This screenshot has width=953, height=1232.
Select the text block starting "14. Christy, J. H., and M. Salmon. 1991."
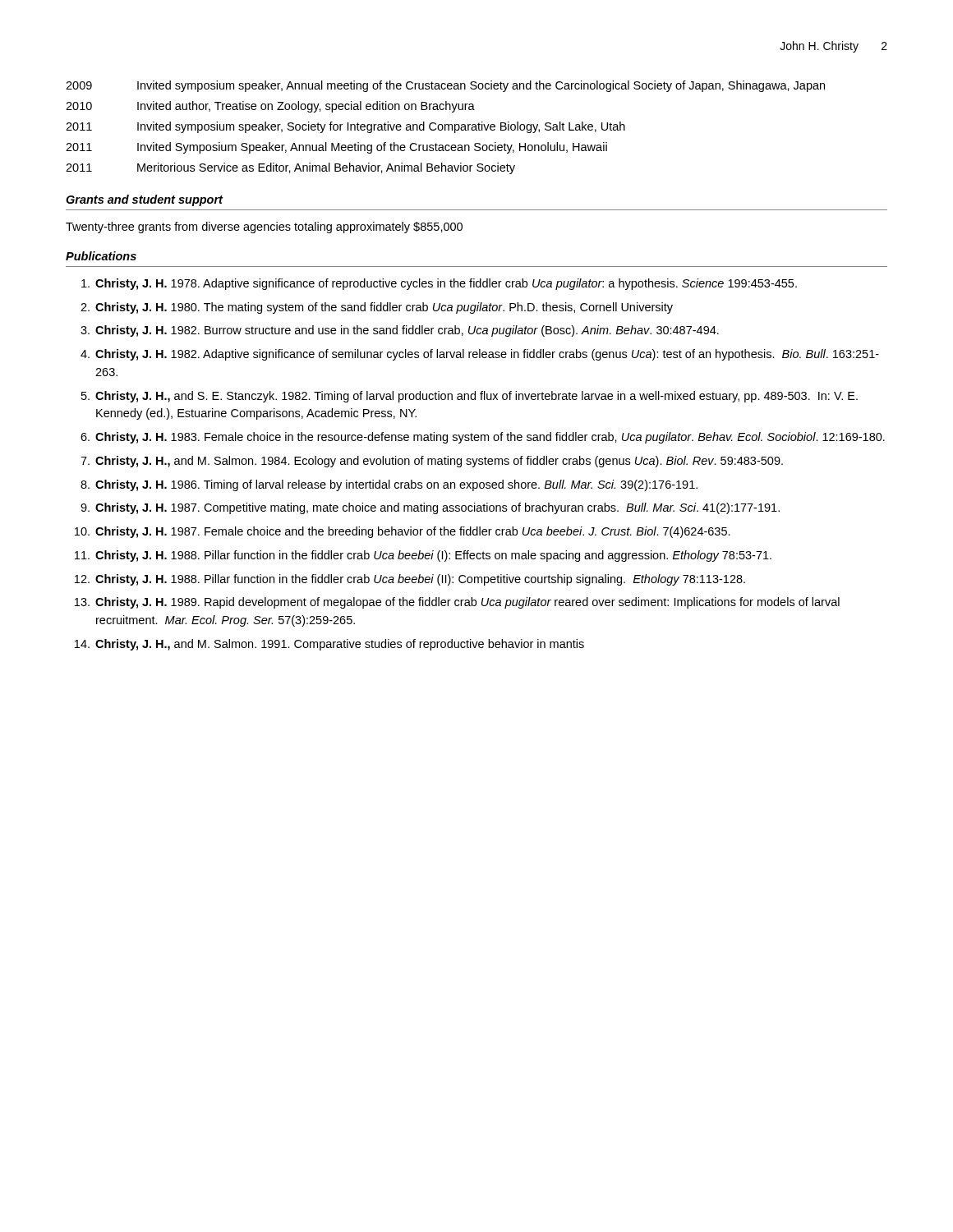click(x=476, y=645)
